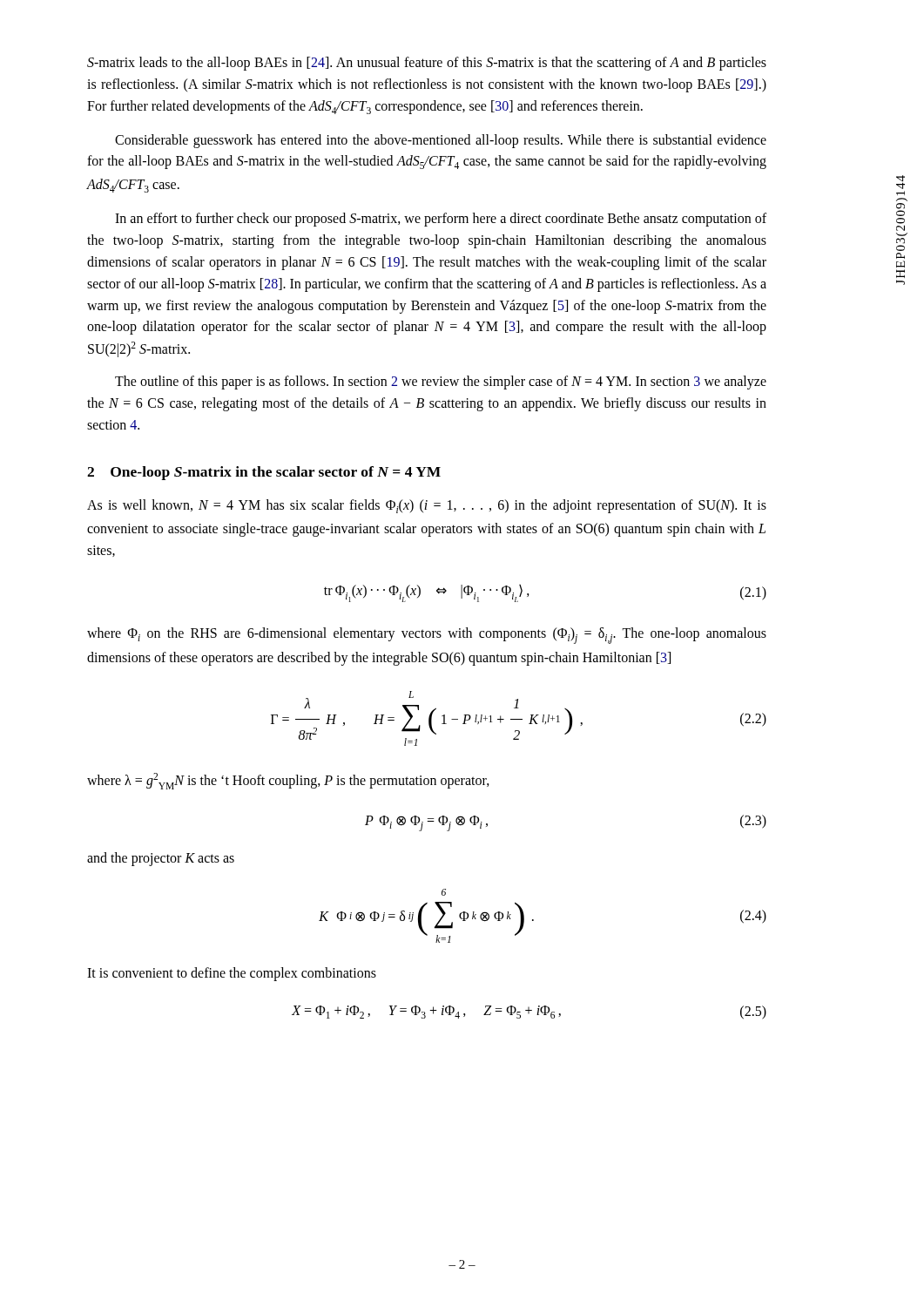
Task: Find the text block that reads "where λ ="
Action: 427,782
